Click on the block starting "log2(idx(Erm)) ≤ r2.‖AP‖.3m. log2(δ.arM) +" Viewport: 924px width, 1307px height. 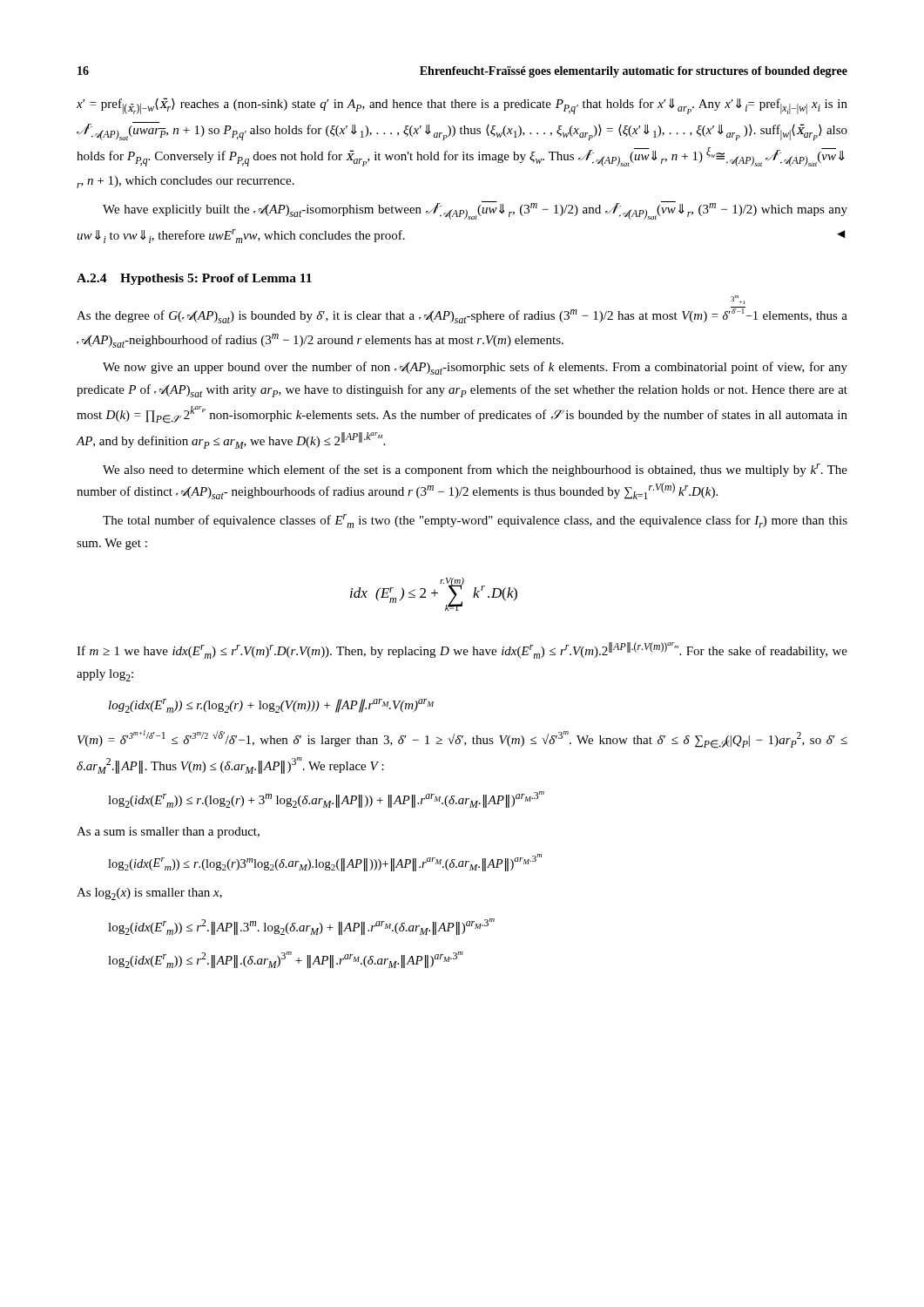tap(301, 926)
